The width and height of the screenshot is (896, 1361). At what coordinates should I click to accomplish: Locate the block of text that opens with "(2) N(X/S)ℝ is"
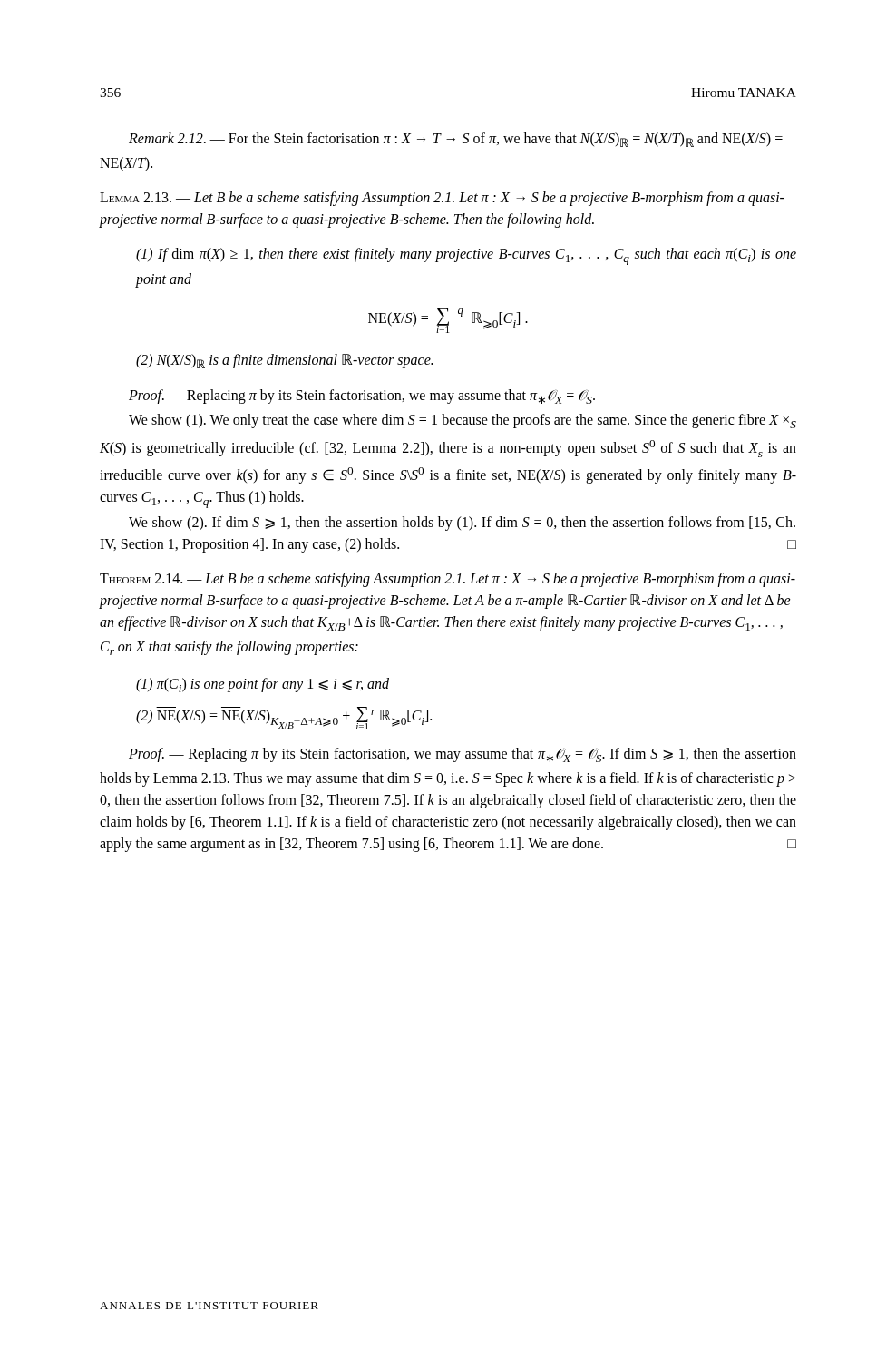[x=285, y=362]
